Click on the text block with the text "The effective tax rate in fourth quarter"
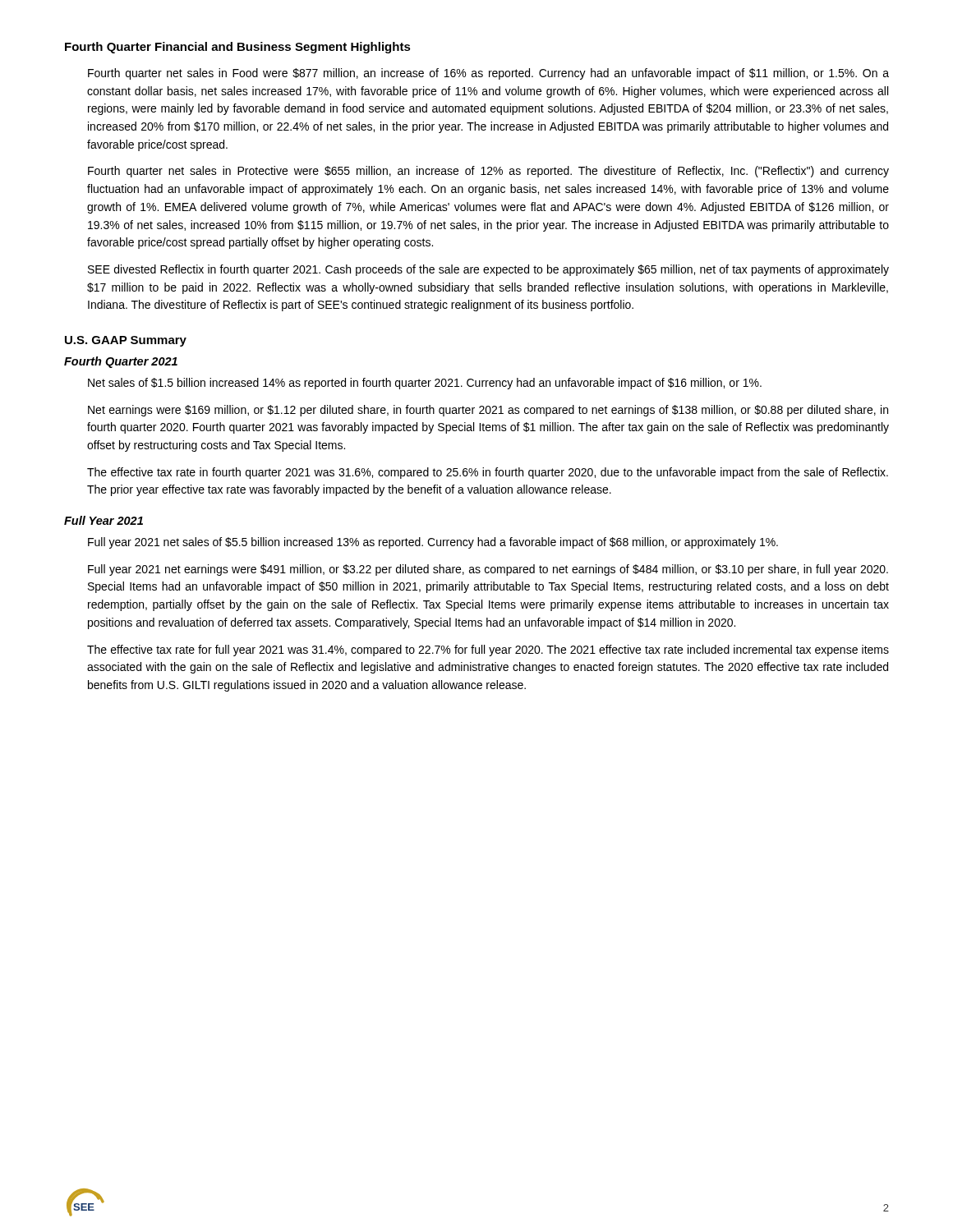 click(488, 481)
